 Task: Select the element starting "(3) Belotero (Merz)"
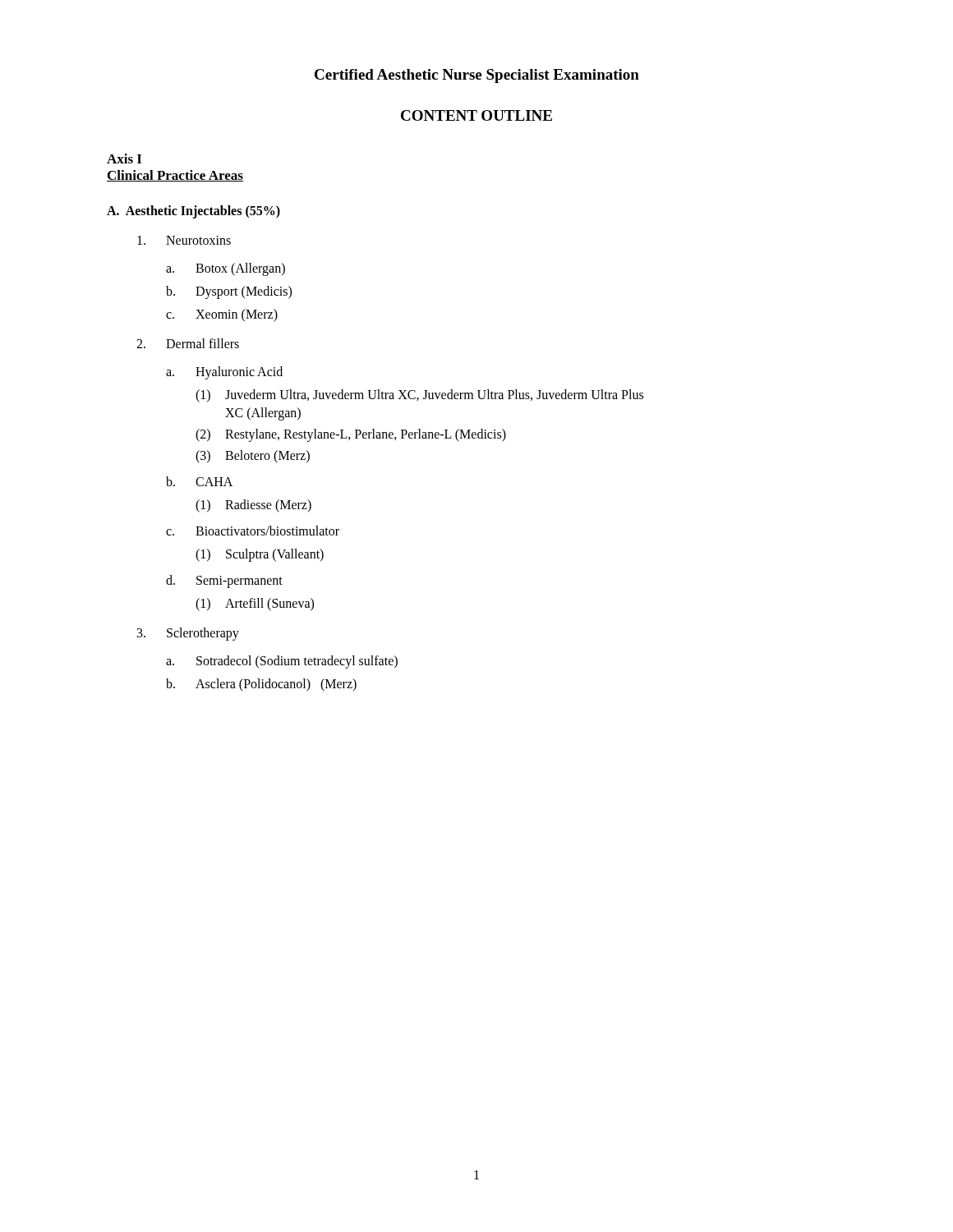(253, 457)
